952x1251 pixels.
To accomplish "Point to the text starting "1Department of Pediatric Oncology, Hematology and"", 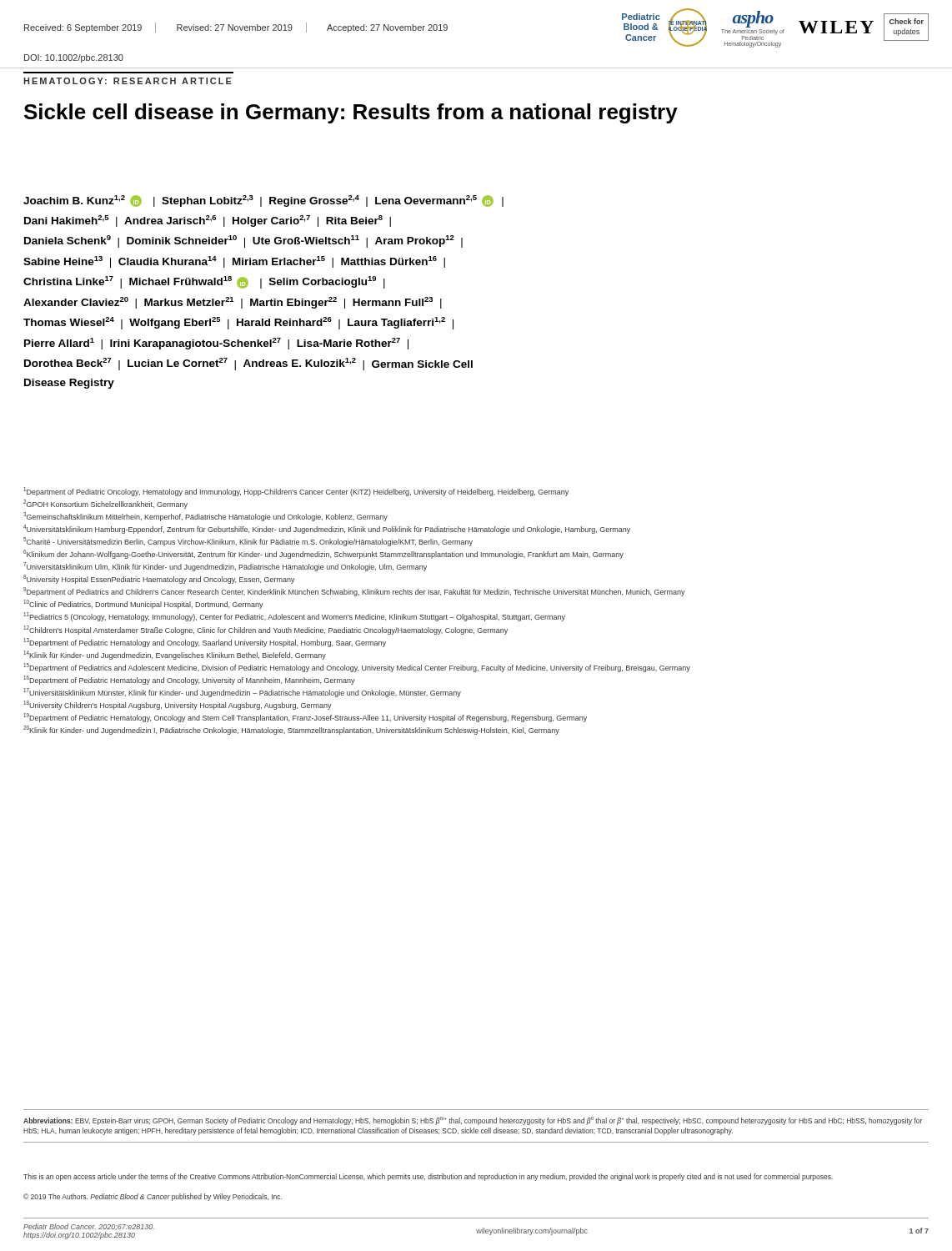I will point(357,610).
